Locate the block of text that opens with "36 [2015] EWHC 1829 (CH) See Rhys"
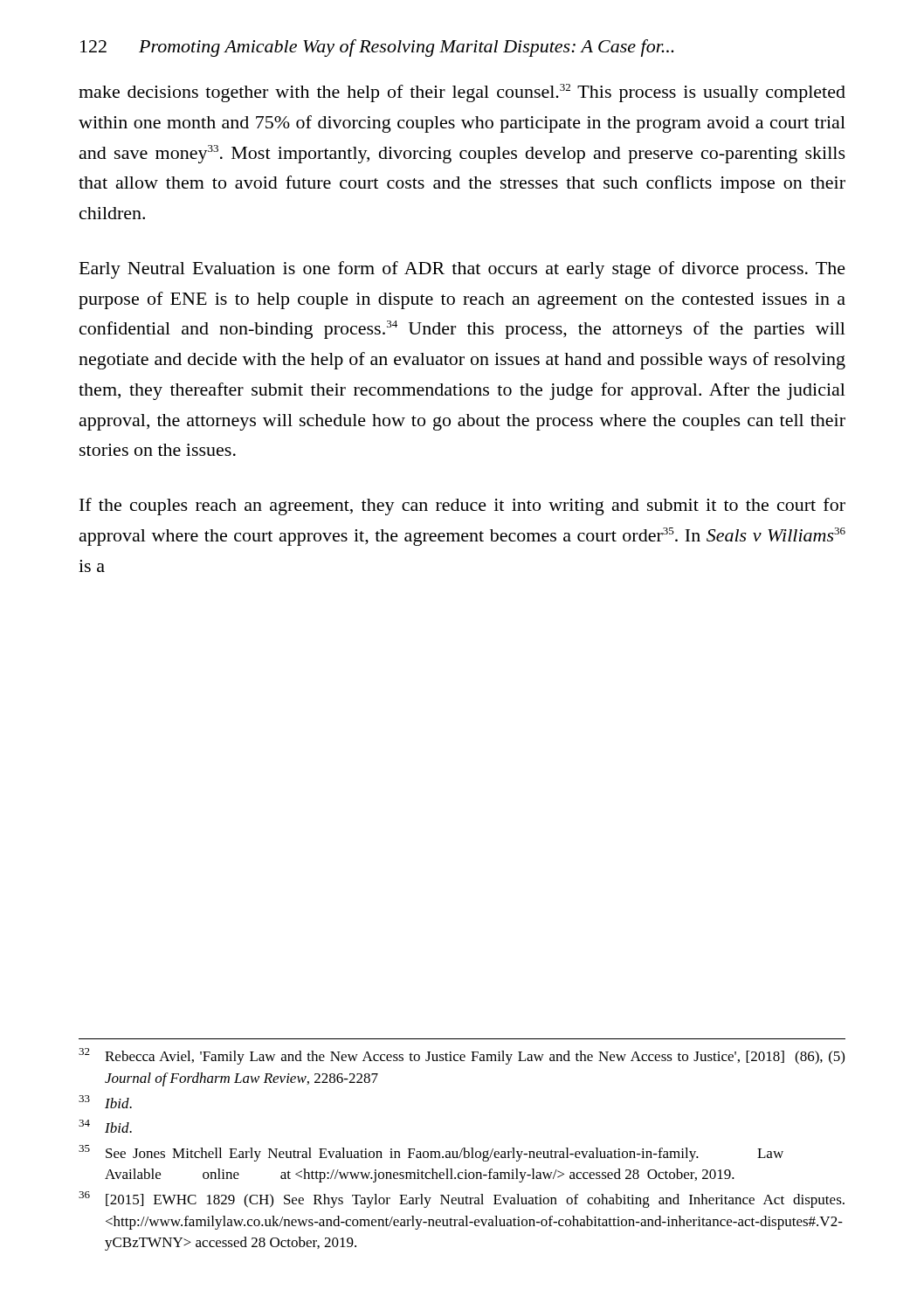The image size is (924, 1310). 462,1222
